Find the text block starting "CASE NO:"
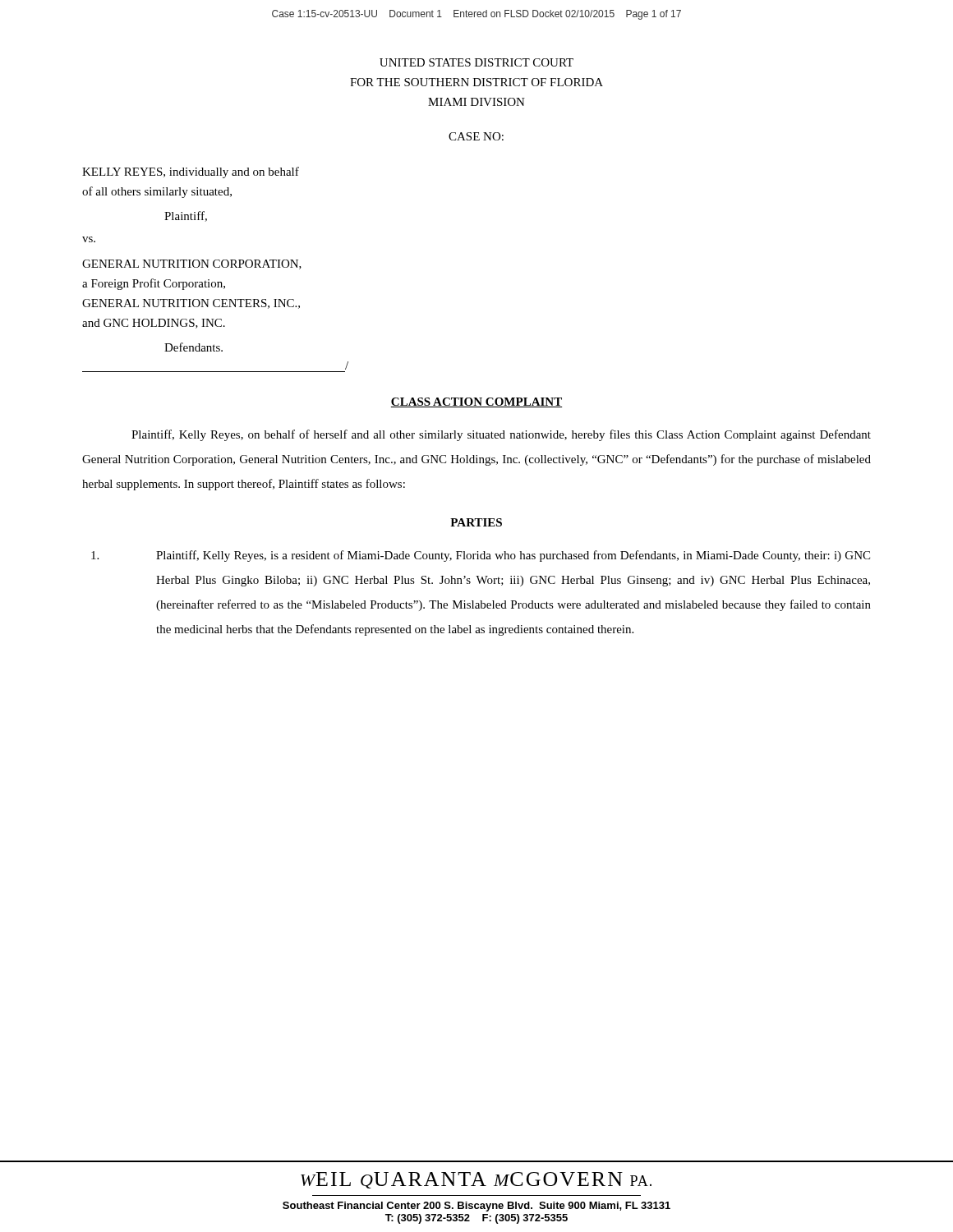Image resolution: width=953 pixels, height=1232 pixels. click(476, 136)
